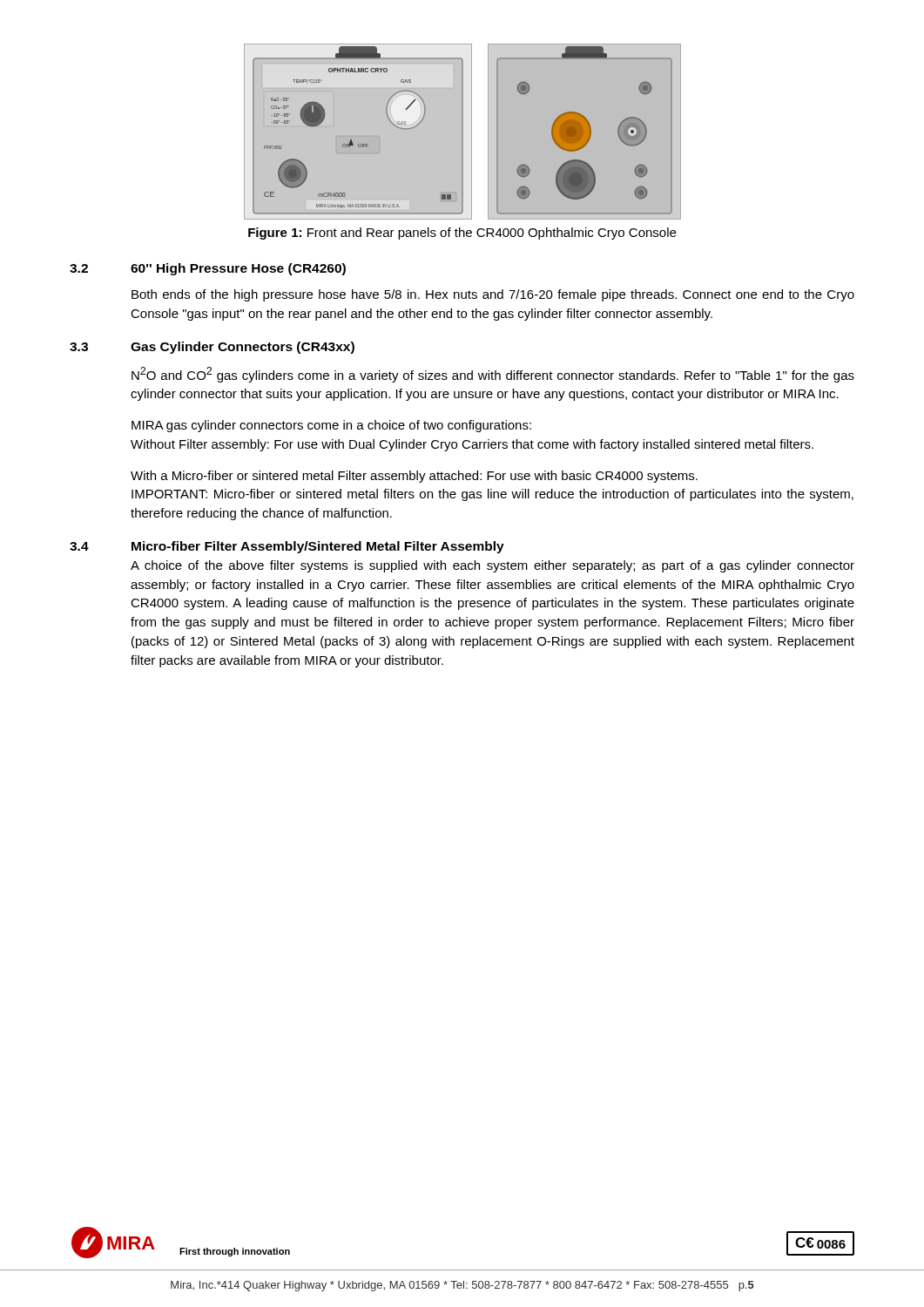Find the region starting "3.2 60'' High Pressure"
The height and width of the screenshot is (1307, 924).
(x=208, y=268)
